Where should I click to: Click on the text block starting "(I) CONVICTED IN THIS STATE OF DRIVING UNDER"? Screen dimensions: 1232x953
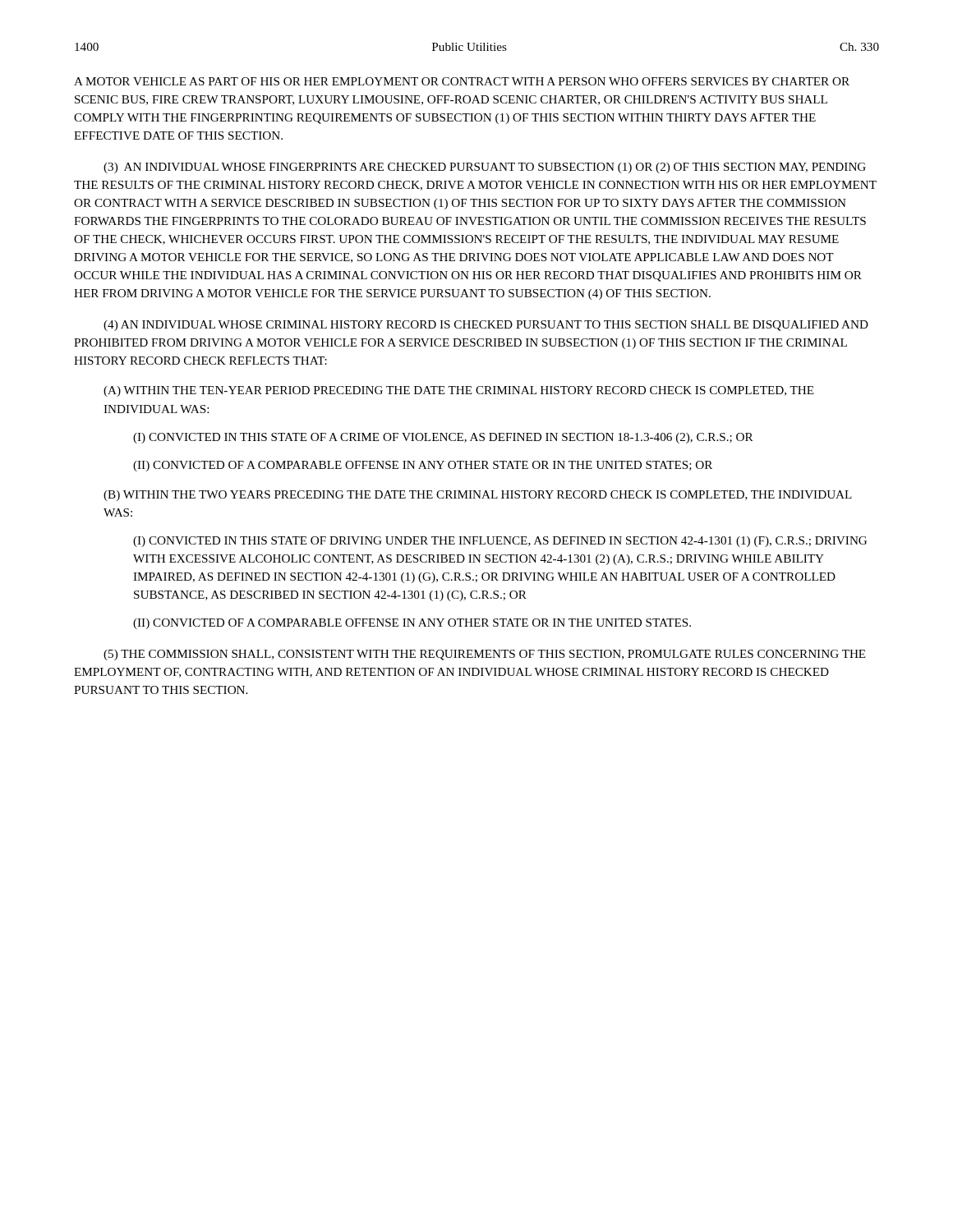pos(500,567)
